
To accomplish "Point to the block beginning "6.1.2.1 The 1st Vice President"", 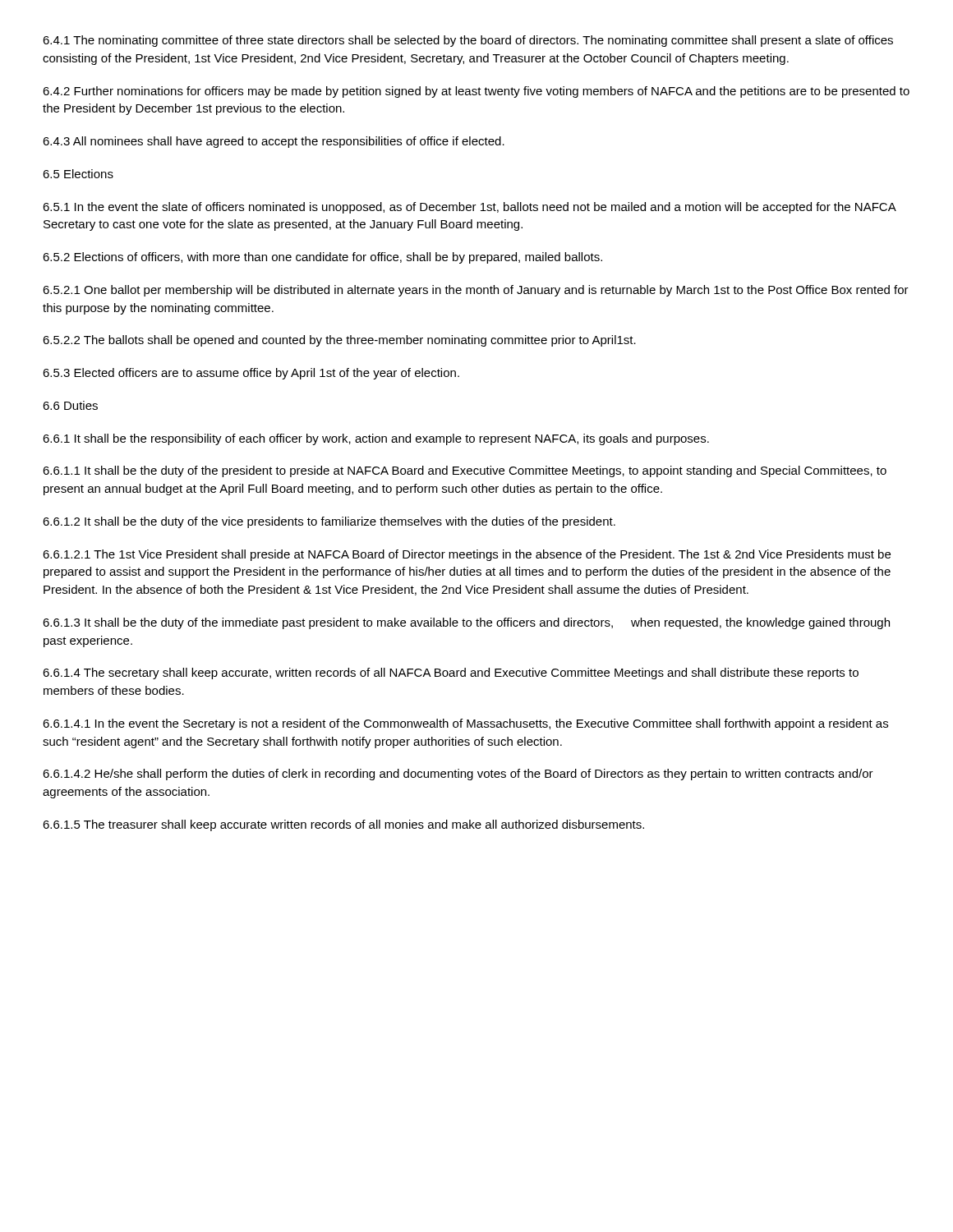I will pyautogui.click(x=467, y=571).
